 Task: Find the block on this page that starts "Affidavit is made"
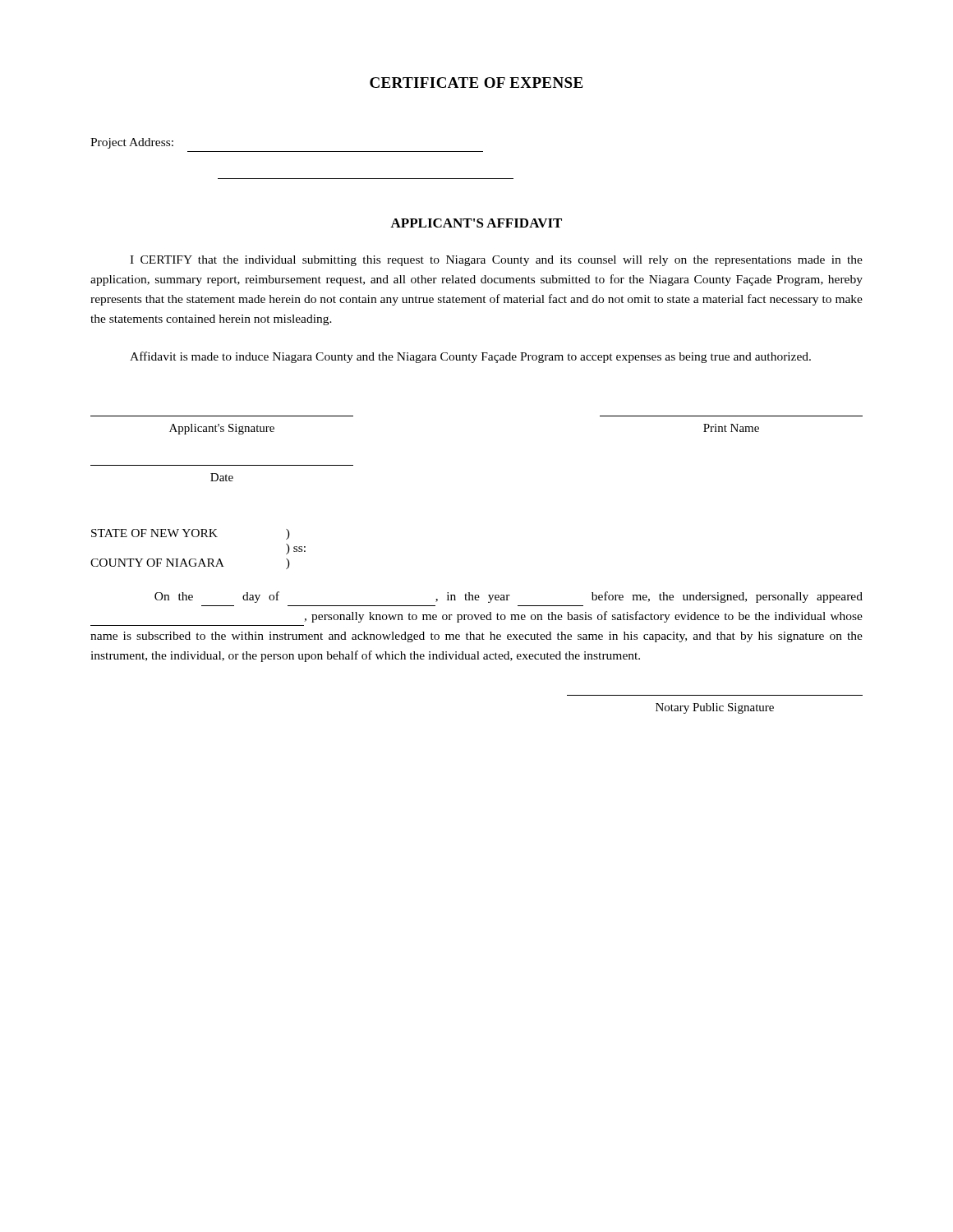[x=471, y=356]
